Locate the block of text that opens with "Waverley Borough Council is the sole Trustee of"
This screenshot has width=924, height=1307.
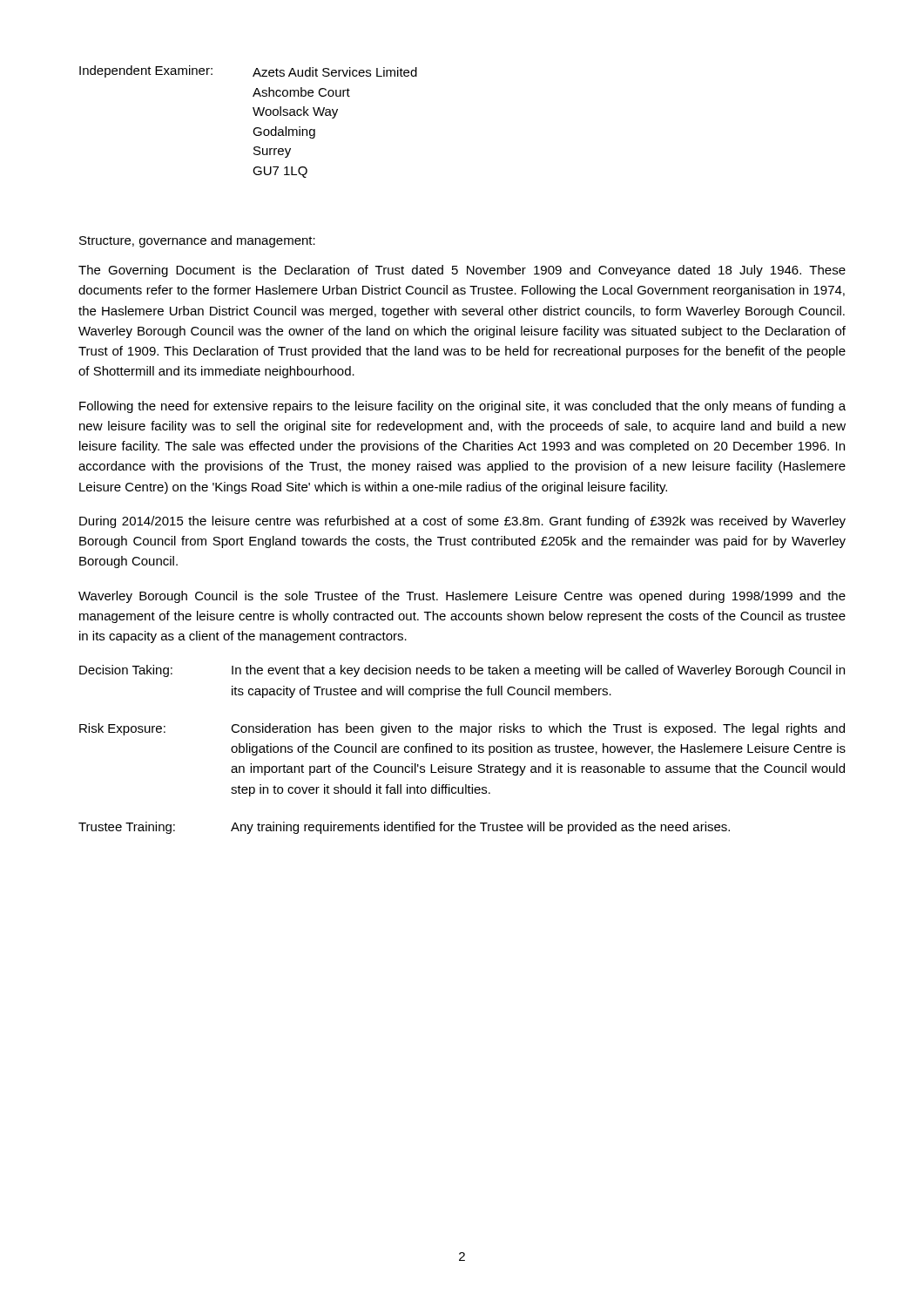coord(462,615)
